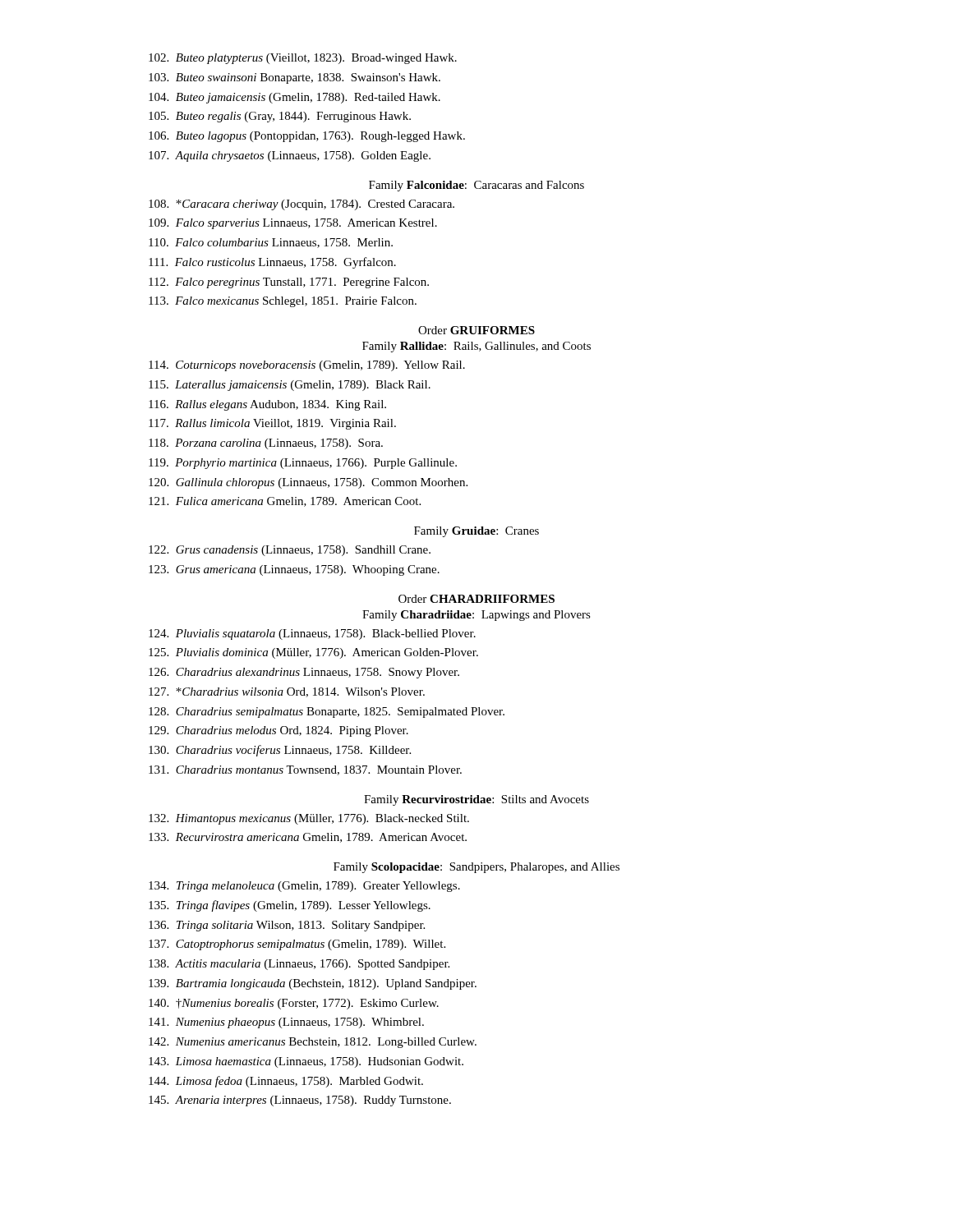Locate the text block starting "121. Fulica americana Gmelin, 1789. American Coot."

[285, 501]
